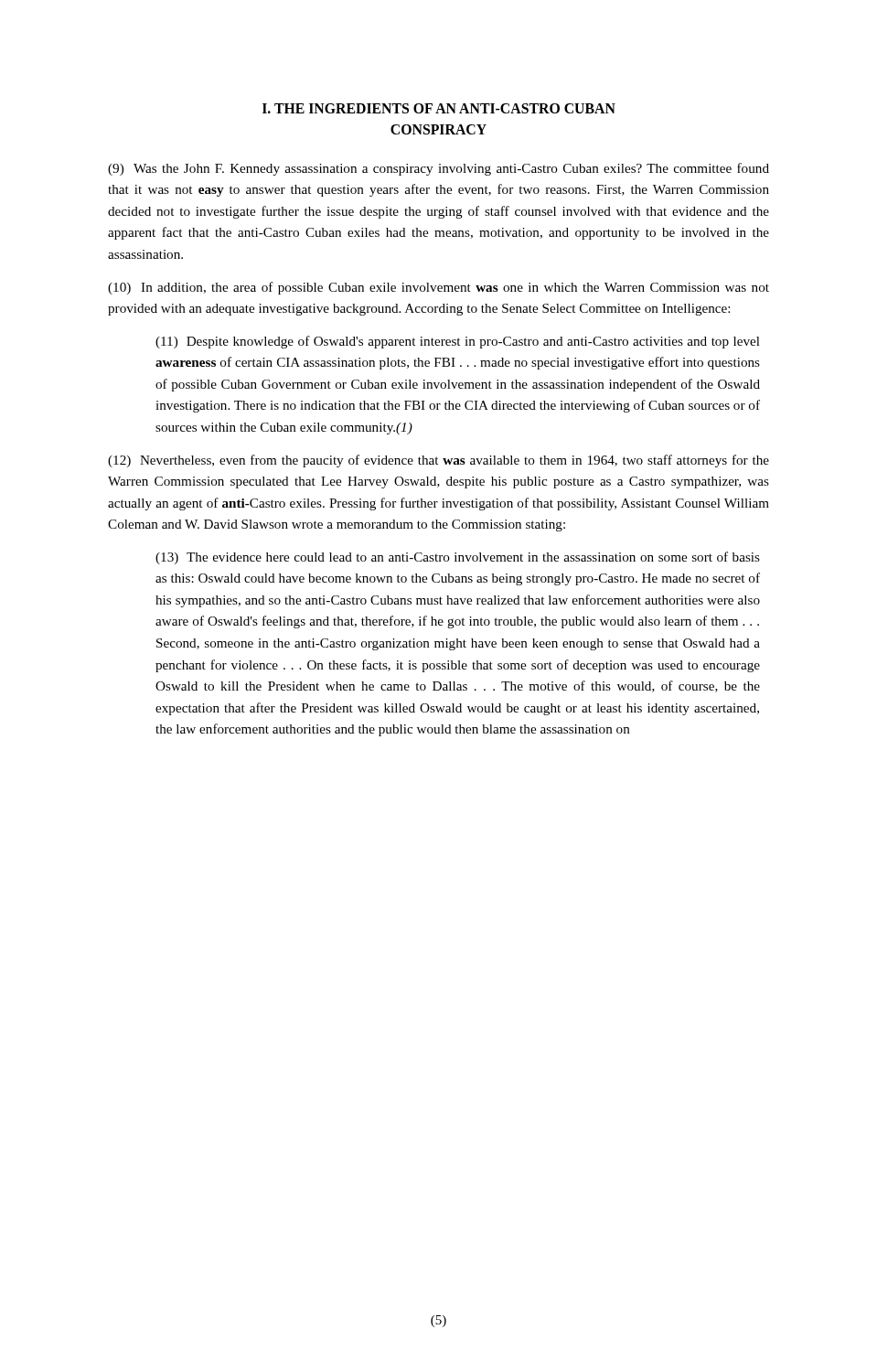The image size is (877, 1372).
Task: Select a section header
Action: (438, 119)
